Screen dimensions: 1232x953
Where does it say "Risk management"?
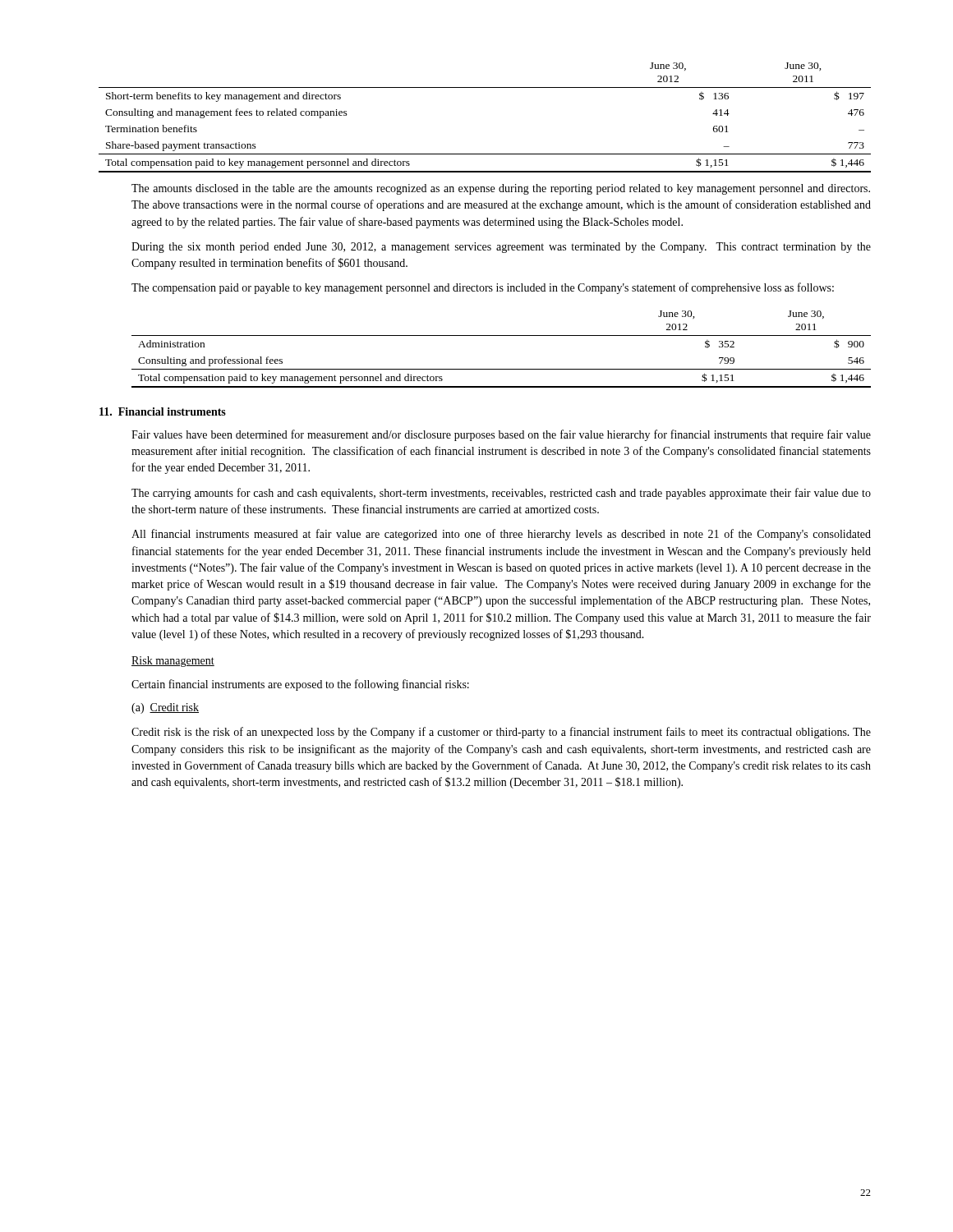coord(173,661)
